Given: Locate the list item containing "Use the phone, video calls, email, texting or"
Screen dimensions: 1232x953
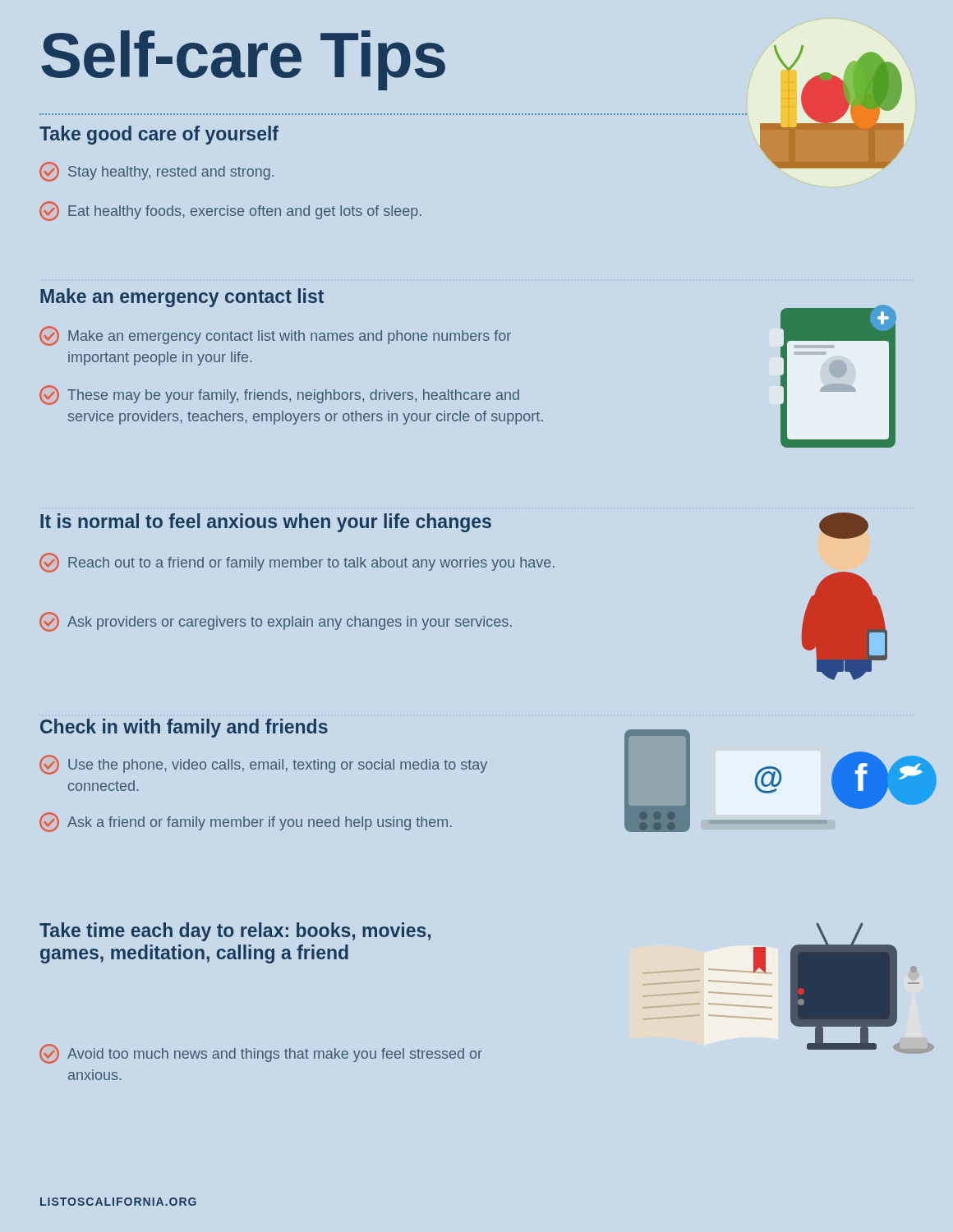Looking at the screenshot, I should (x=269, y=775).
